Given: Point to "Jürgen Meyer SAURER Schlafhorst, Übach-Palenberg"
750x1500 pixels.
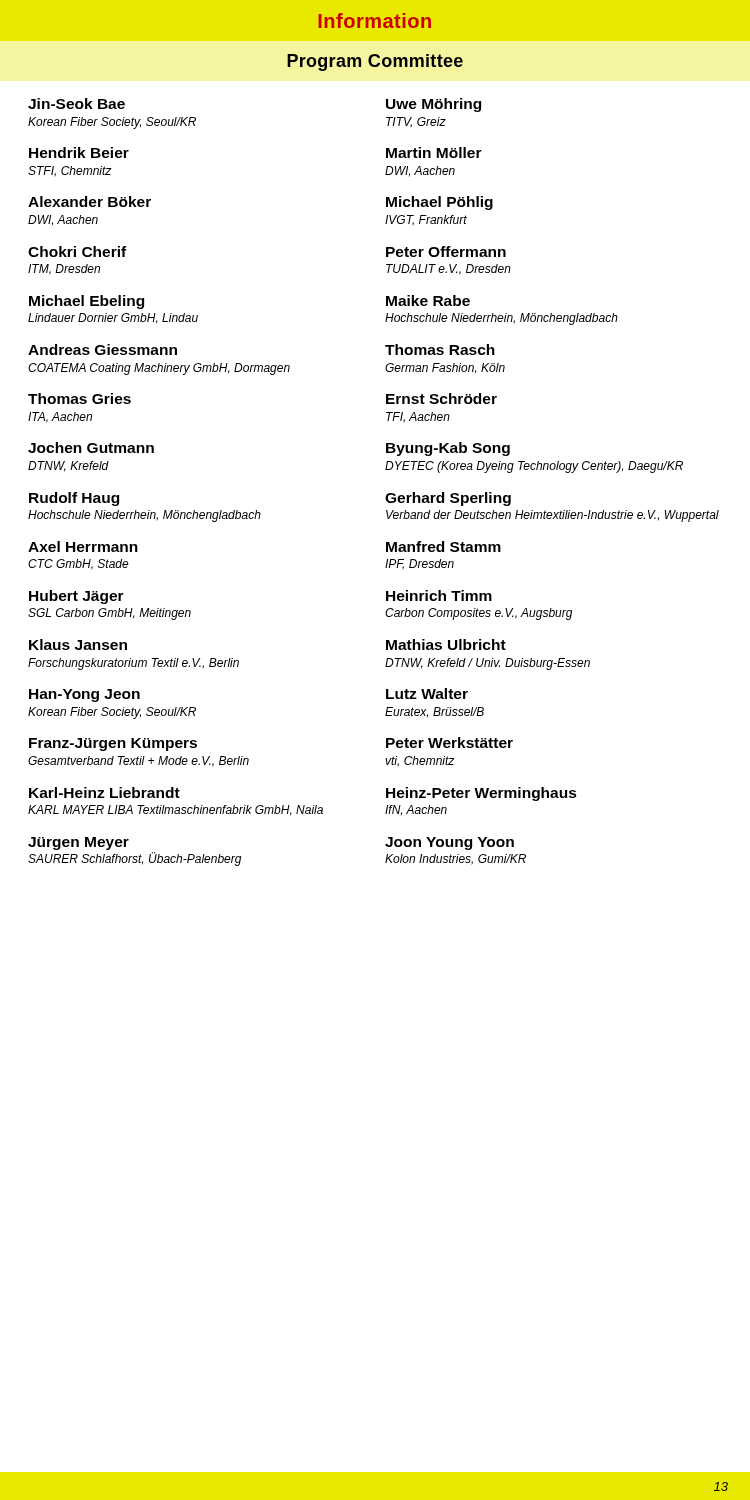Looking at the screenshot, I should pyautogui.click(x=196, y=850).
